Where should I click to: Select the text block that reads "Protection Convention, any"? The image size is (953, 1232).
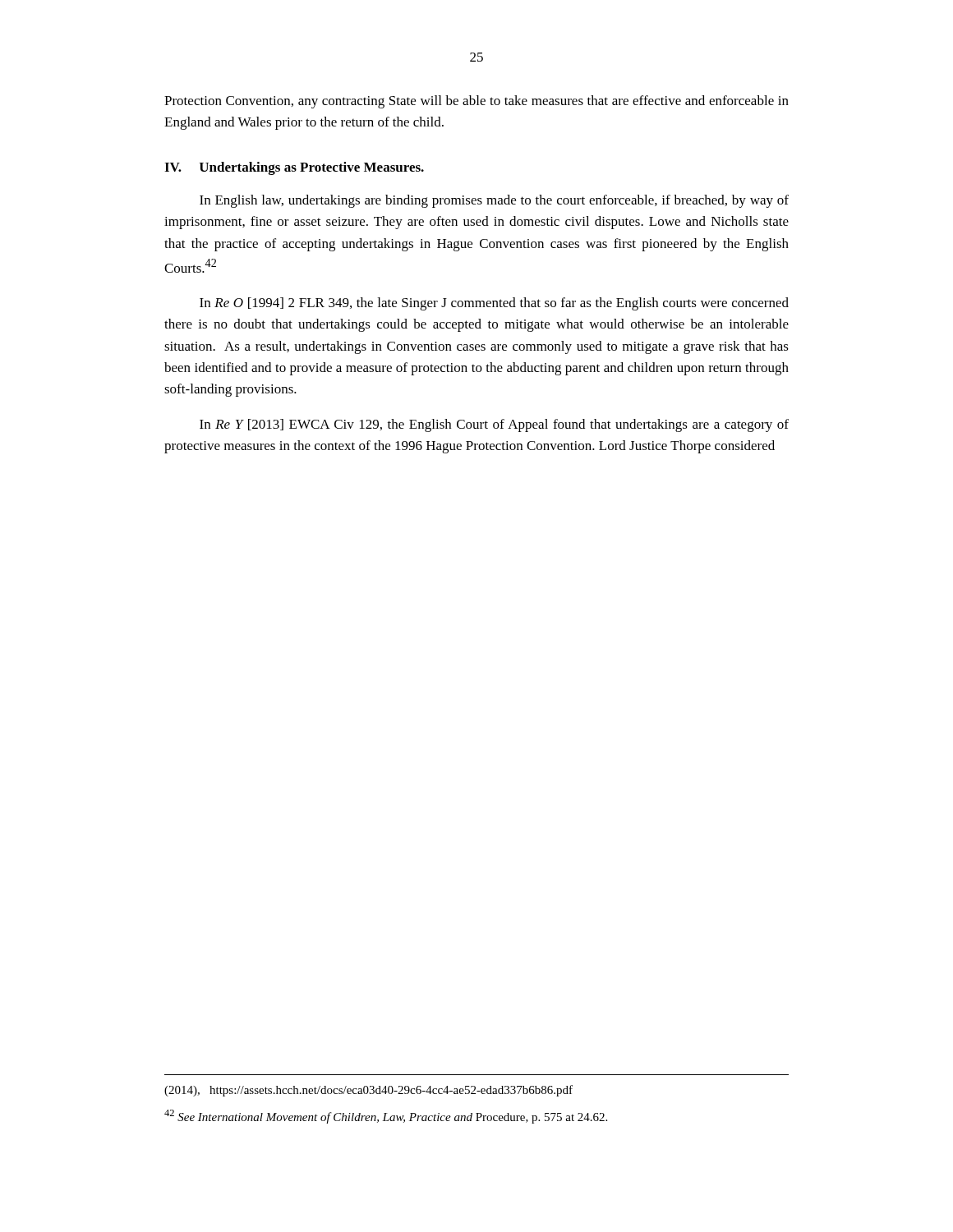476,112
